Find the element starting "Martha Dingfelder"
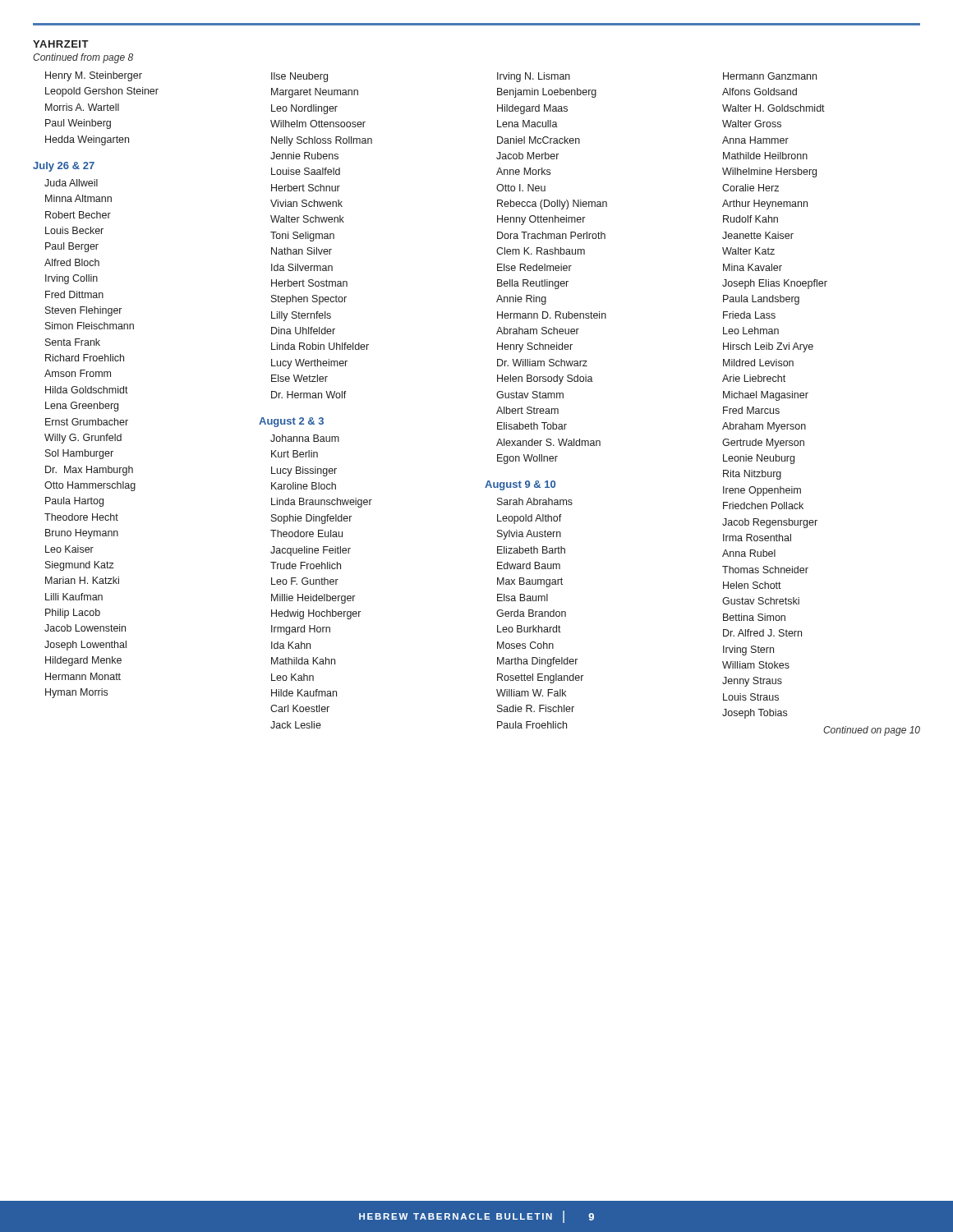 click(537, 661)
